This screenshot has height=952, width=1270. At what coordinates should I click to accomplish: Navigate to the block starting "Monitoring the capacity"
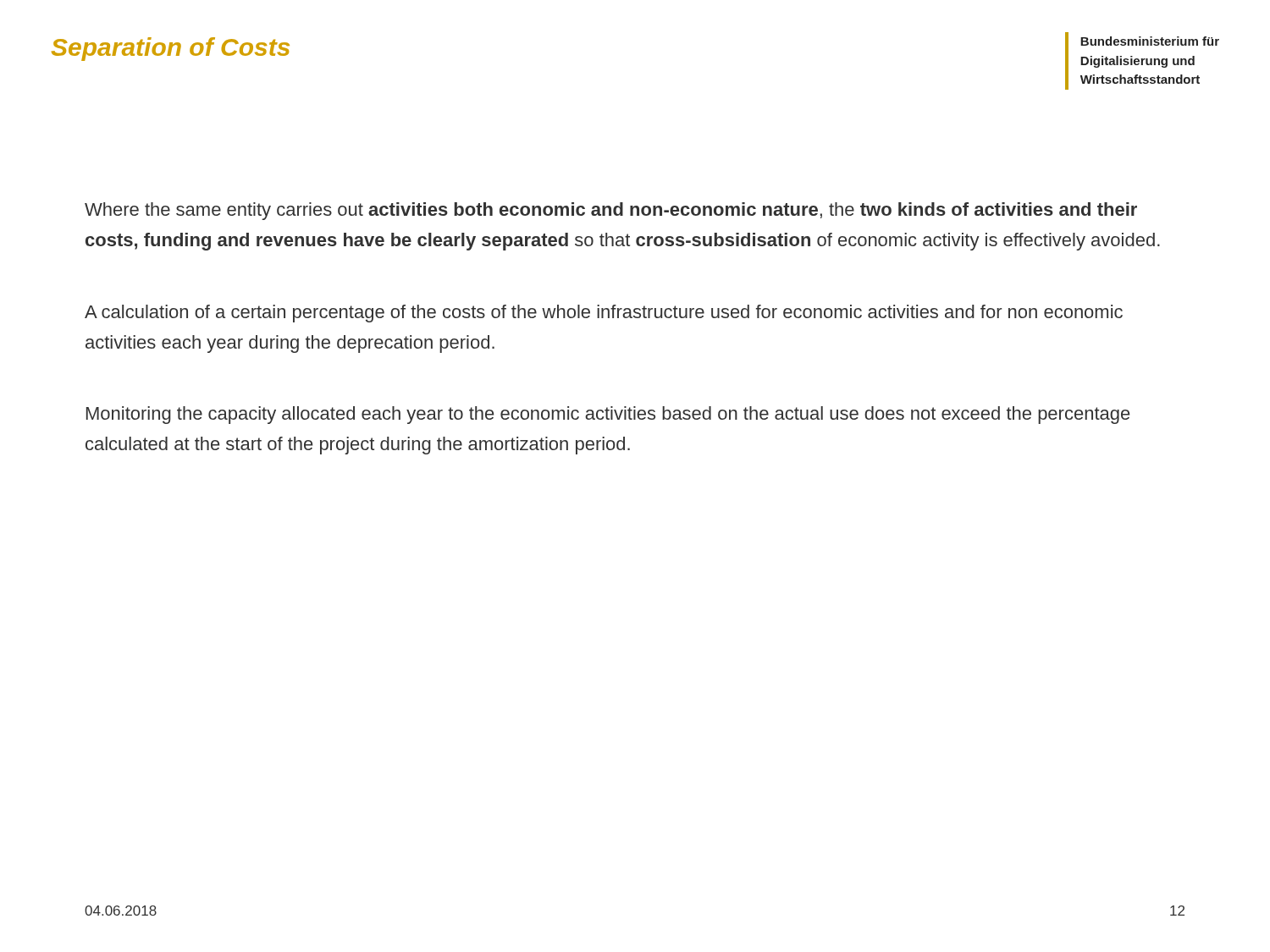(x=608, y=429)
